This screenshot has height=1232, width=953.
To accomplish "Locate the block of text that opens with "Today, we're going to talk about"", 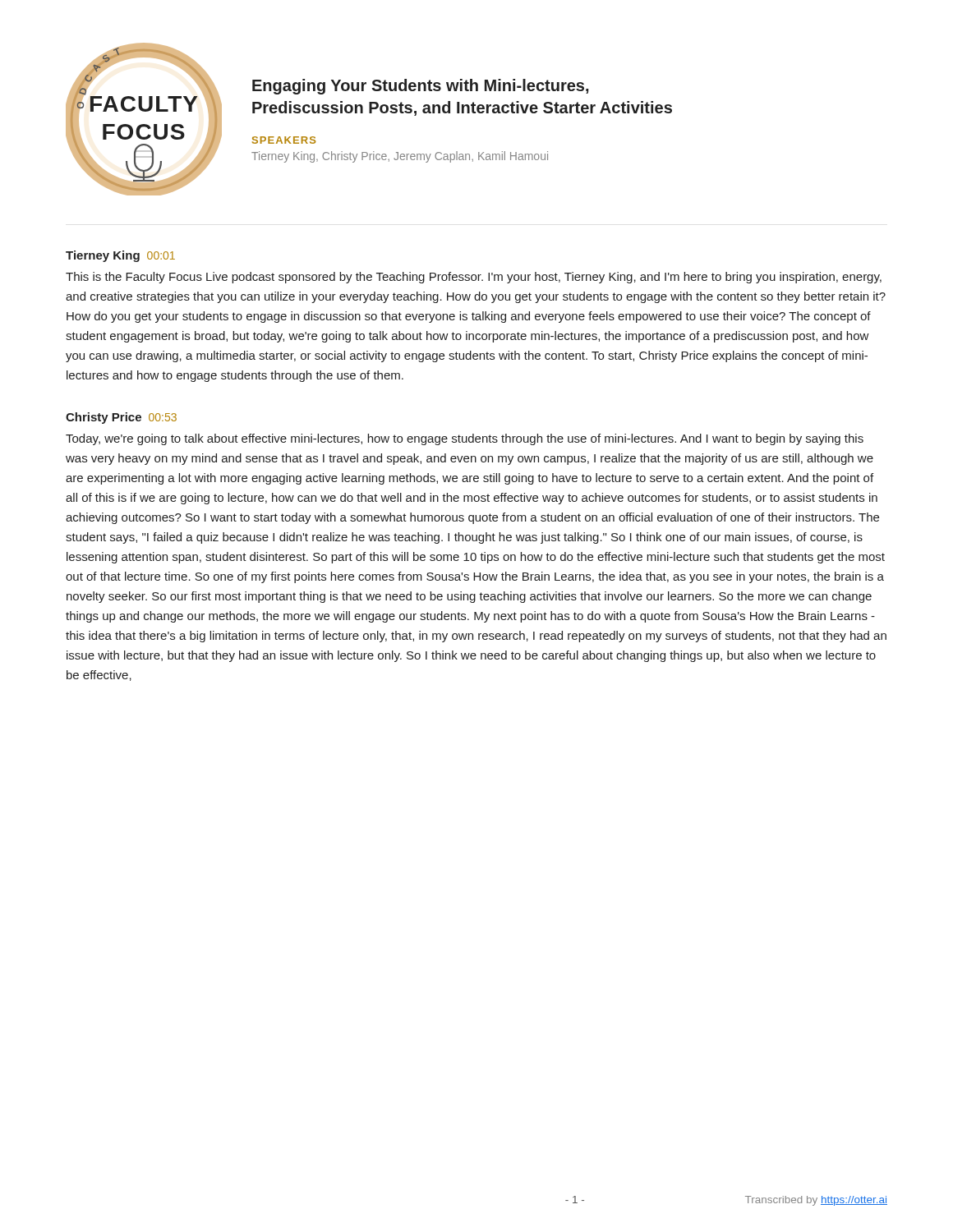I will 476,556.
